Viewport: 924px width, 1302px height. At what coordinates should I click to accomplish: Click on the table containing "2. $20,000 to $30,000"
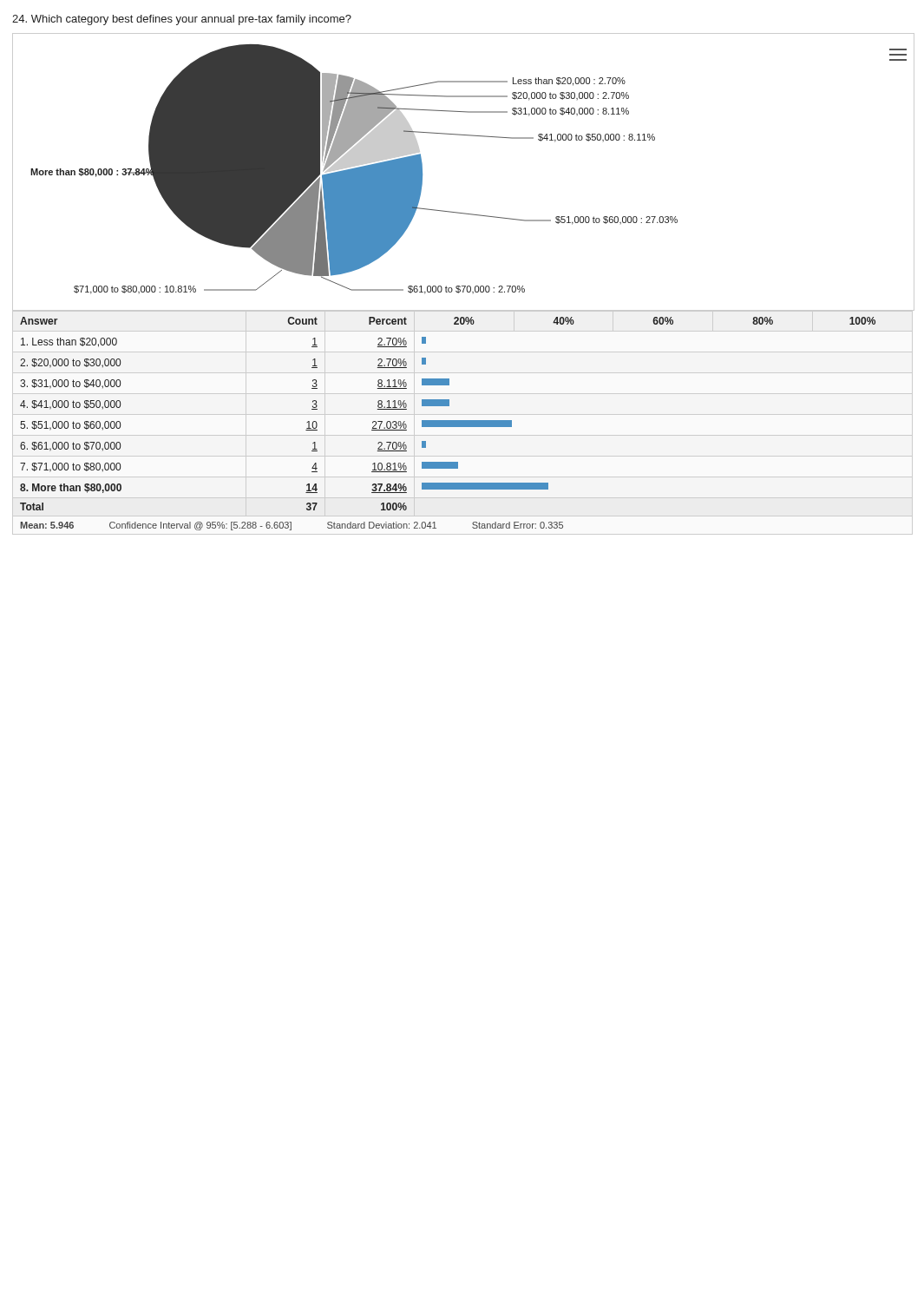462,423
